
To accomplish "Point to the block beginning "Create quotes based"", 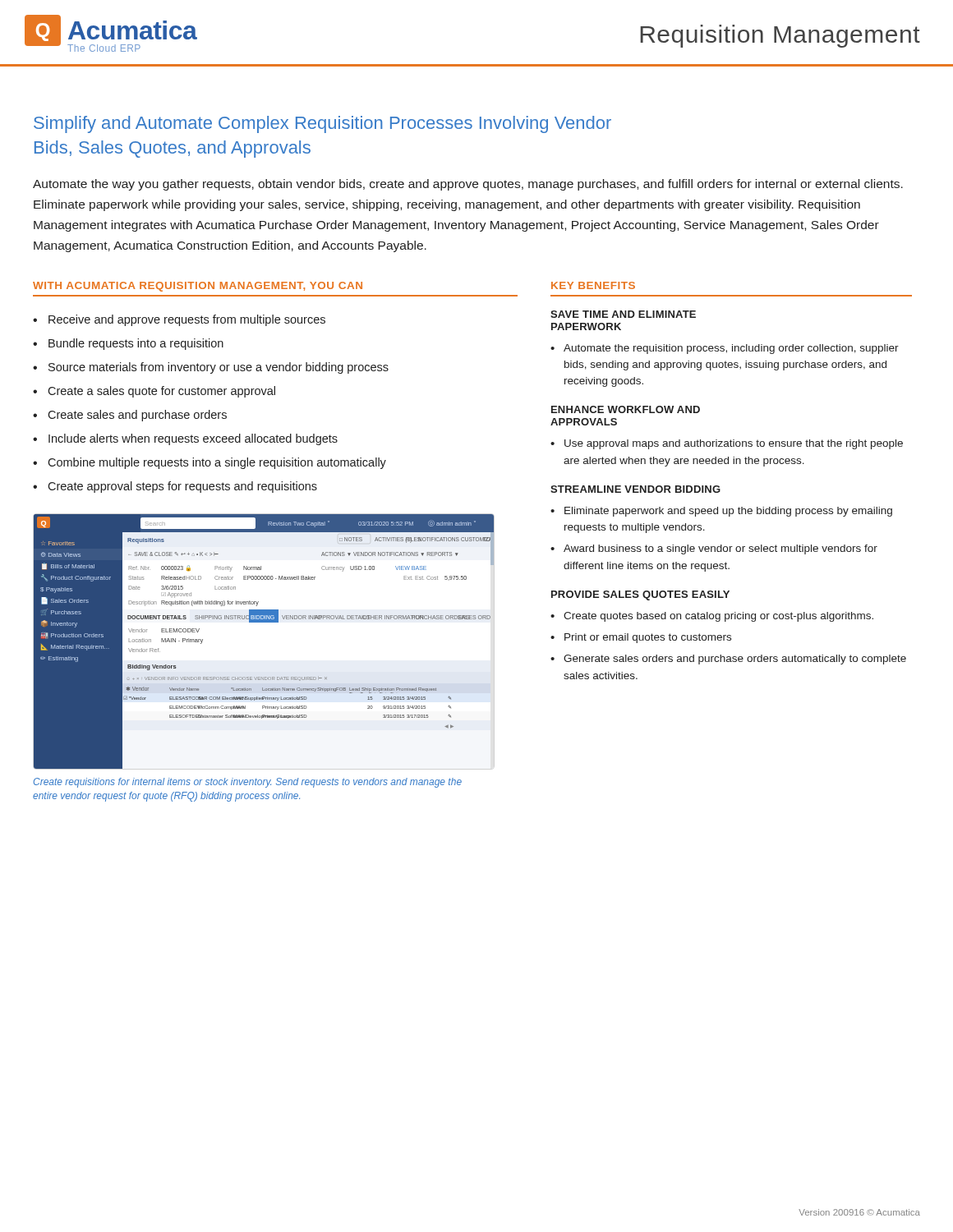I will [x=719, y=615].
